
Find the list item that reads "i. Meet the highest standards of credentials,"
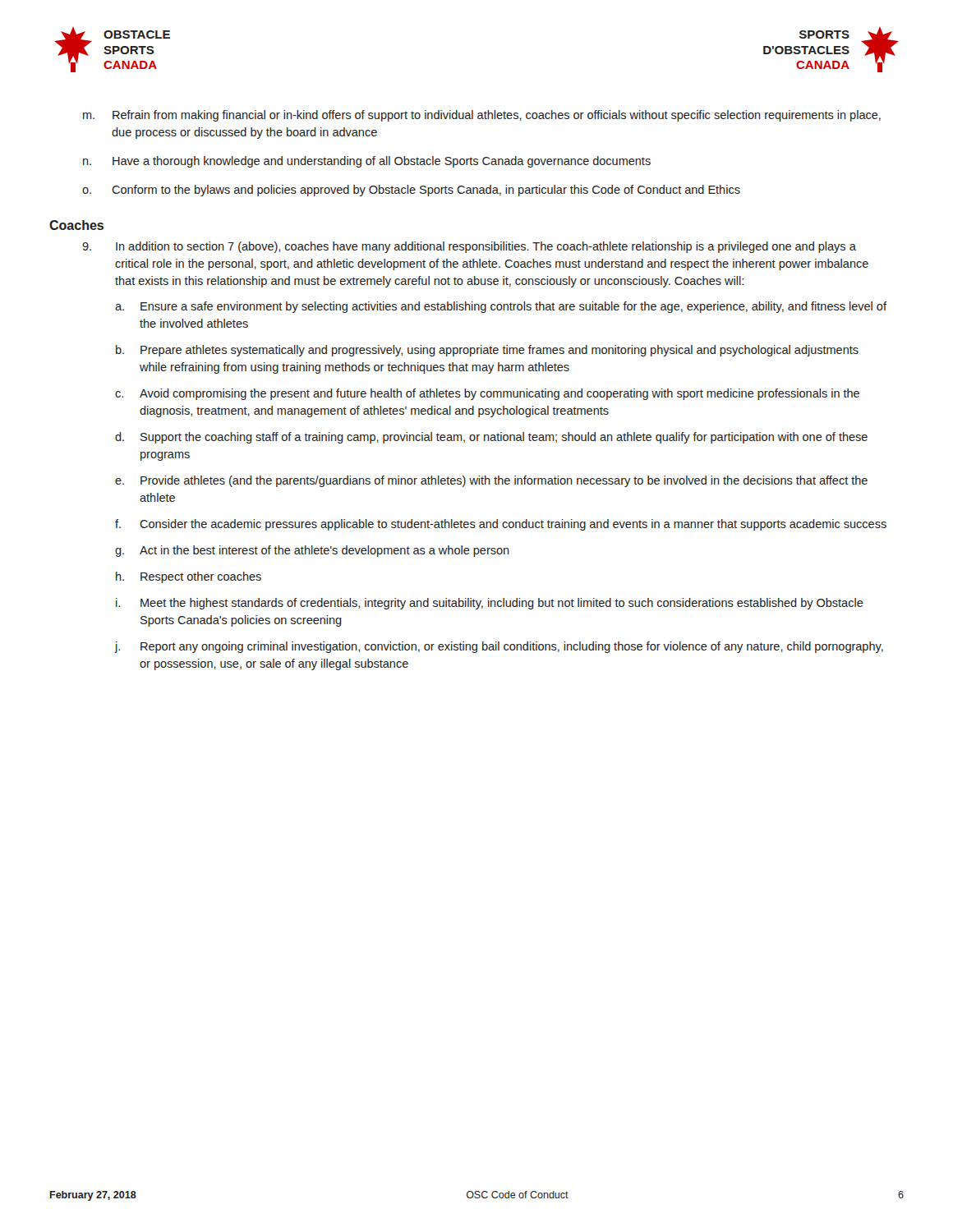pyautogui.click(x=501, y=612)
